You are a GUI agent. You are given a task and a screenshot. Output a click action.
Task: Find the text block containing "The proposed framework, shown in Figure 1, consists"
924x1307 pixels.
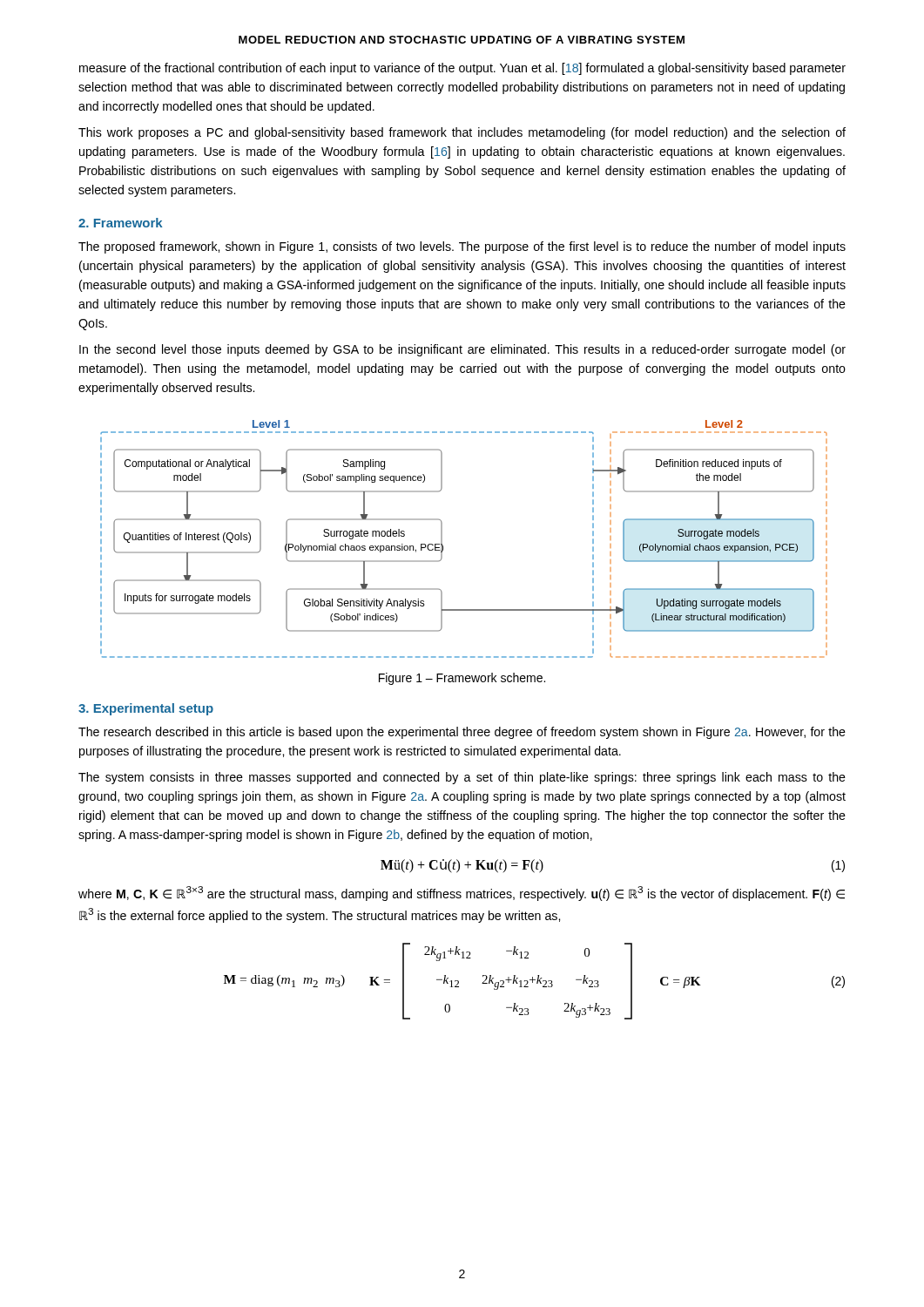click(x=462, y=285)
